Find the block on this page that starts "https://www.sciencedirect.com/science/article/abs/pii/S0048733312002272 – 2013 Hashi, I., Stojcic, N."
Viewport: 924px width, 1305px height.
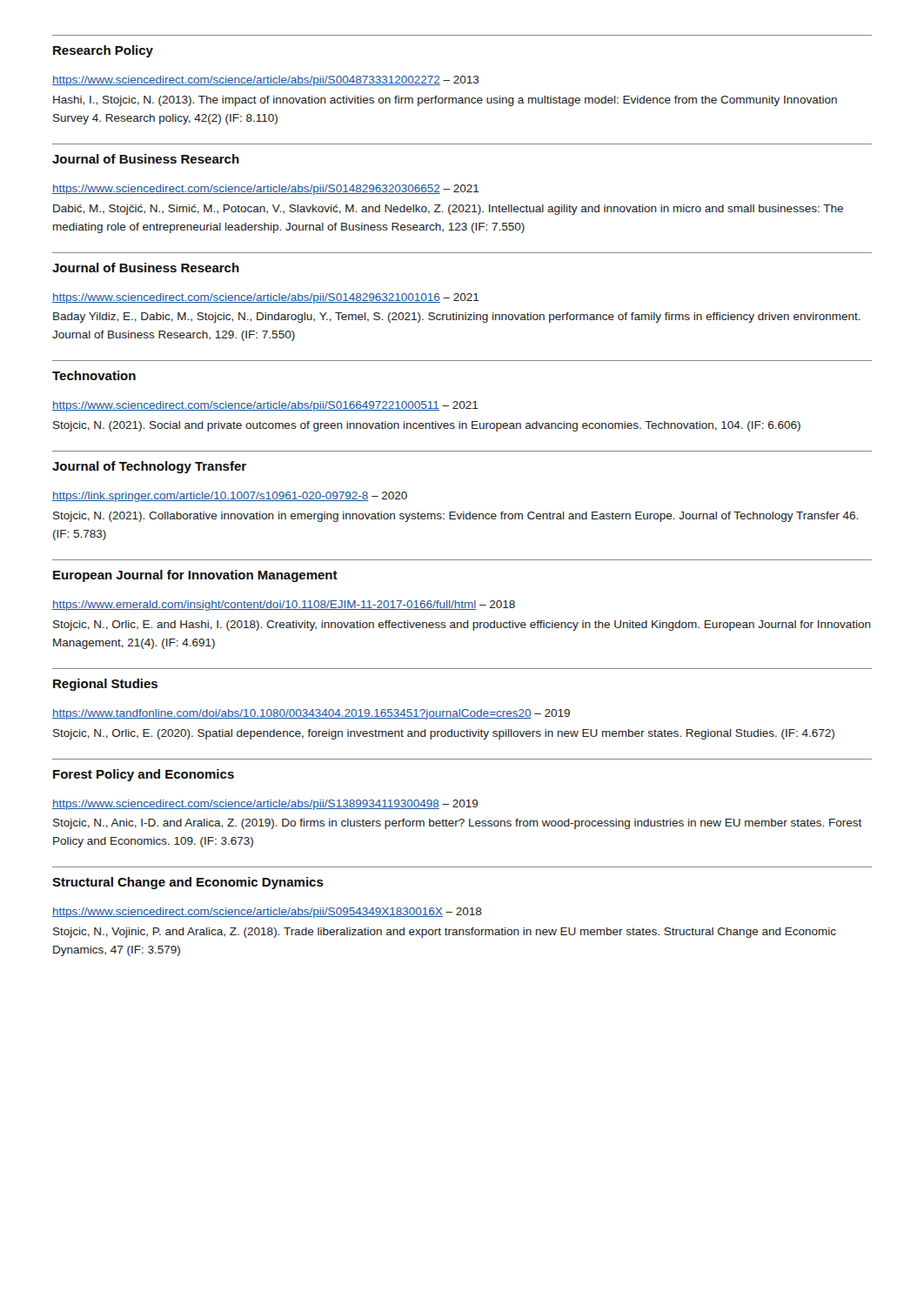pos(462,98)
